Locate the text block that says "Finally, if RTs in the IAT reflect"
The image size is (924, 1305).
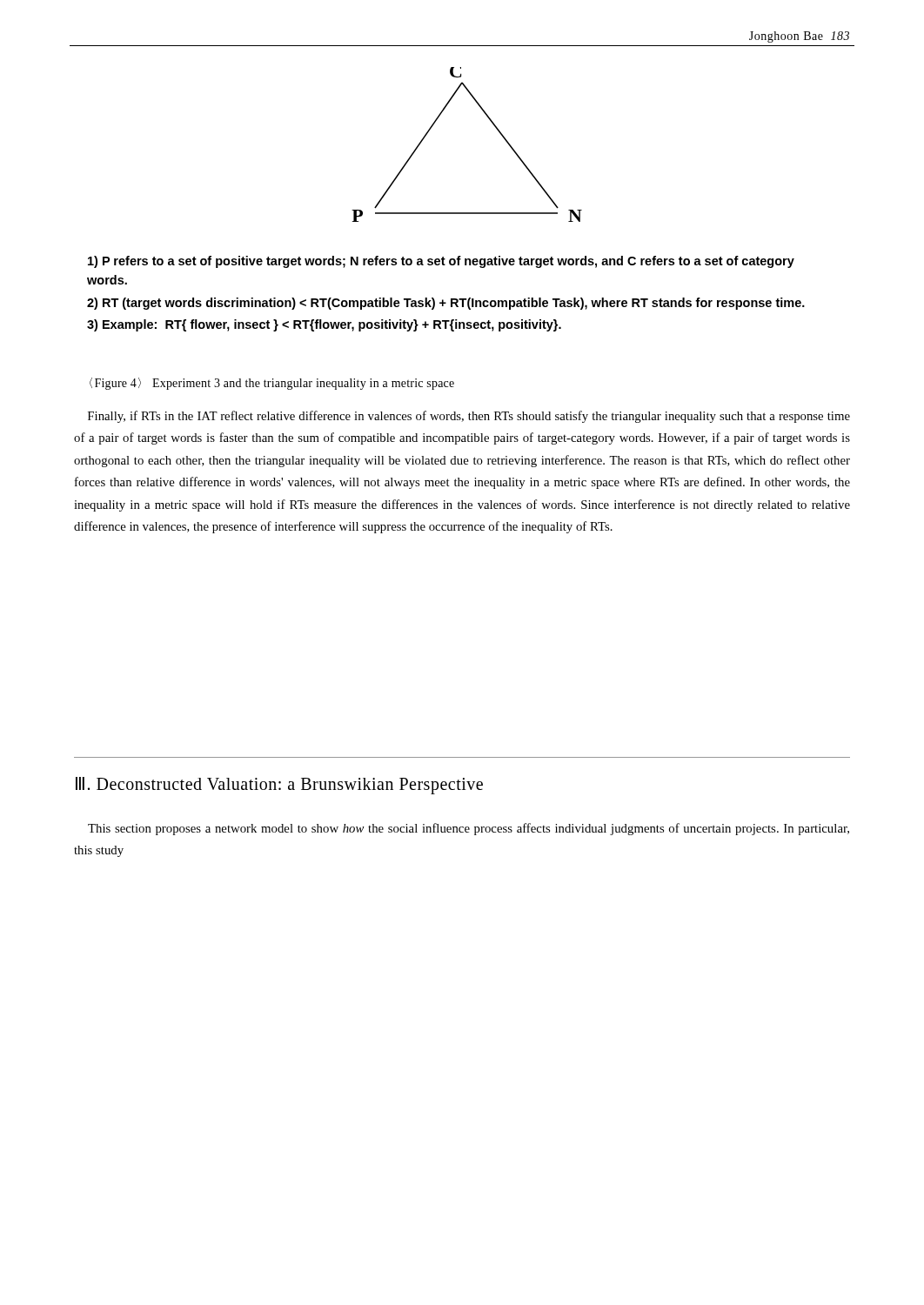pos(462,471)
